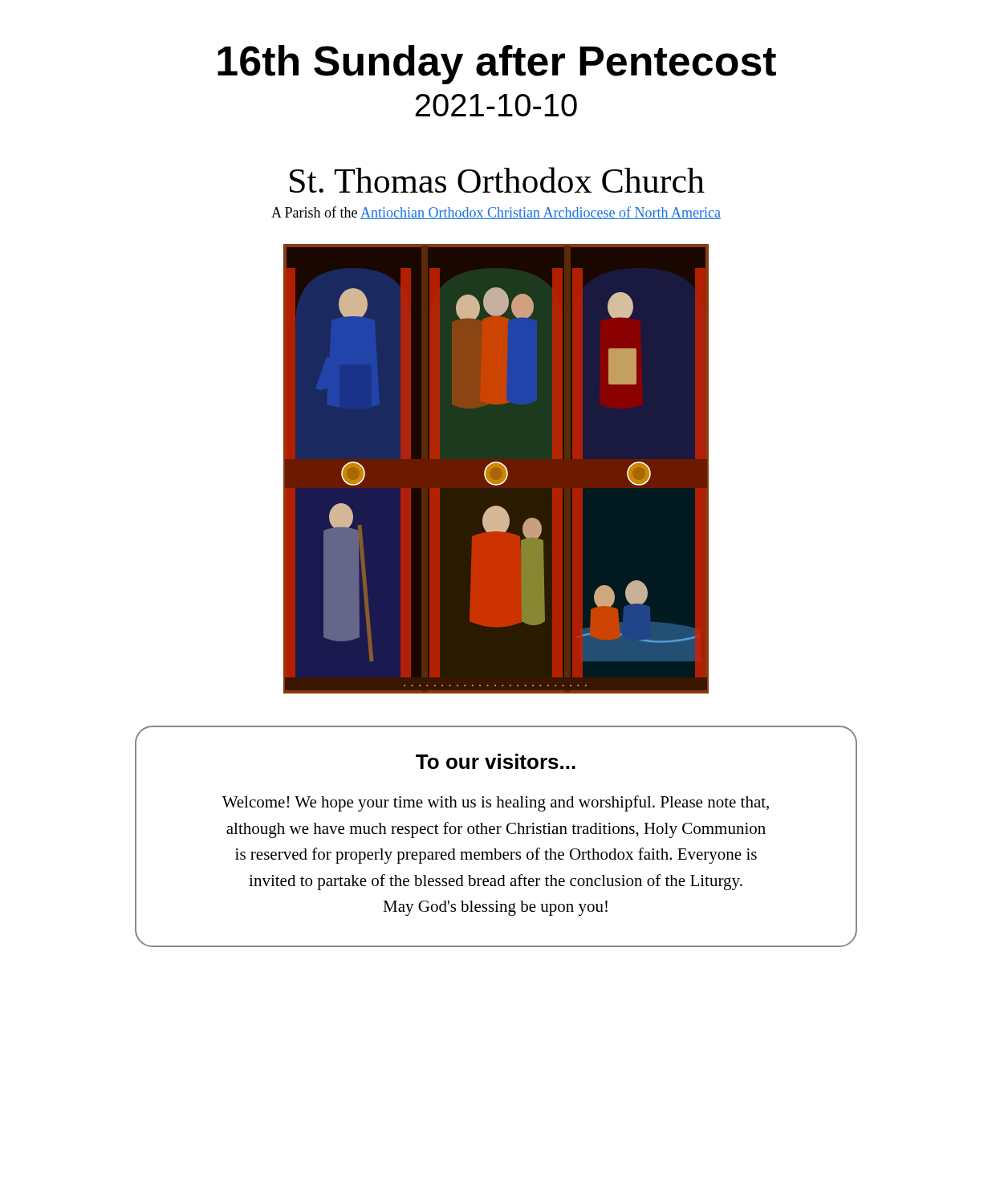Click where it says "To our visitors..."

[496, 762]
